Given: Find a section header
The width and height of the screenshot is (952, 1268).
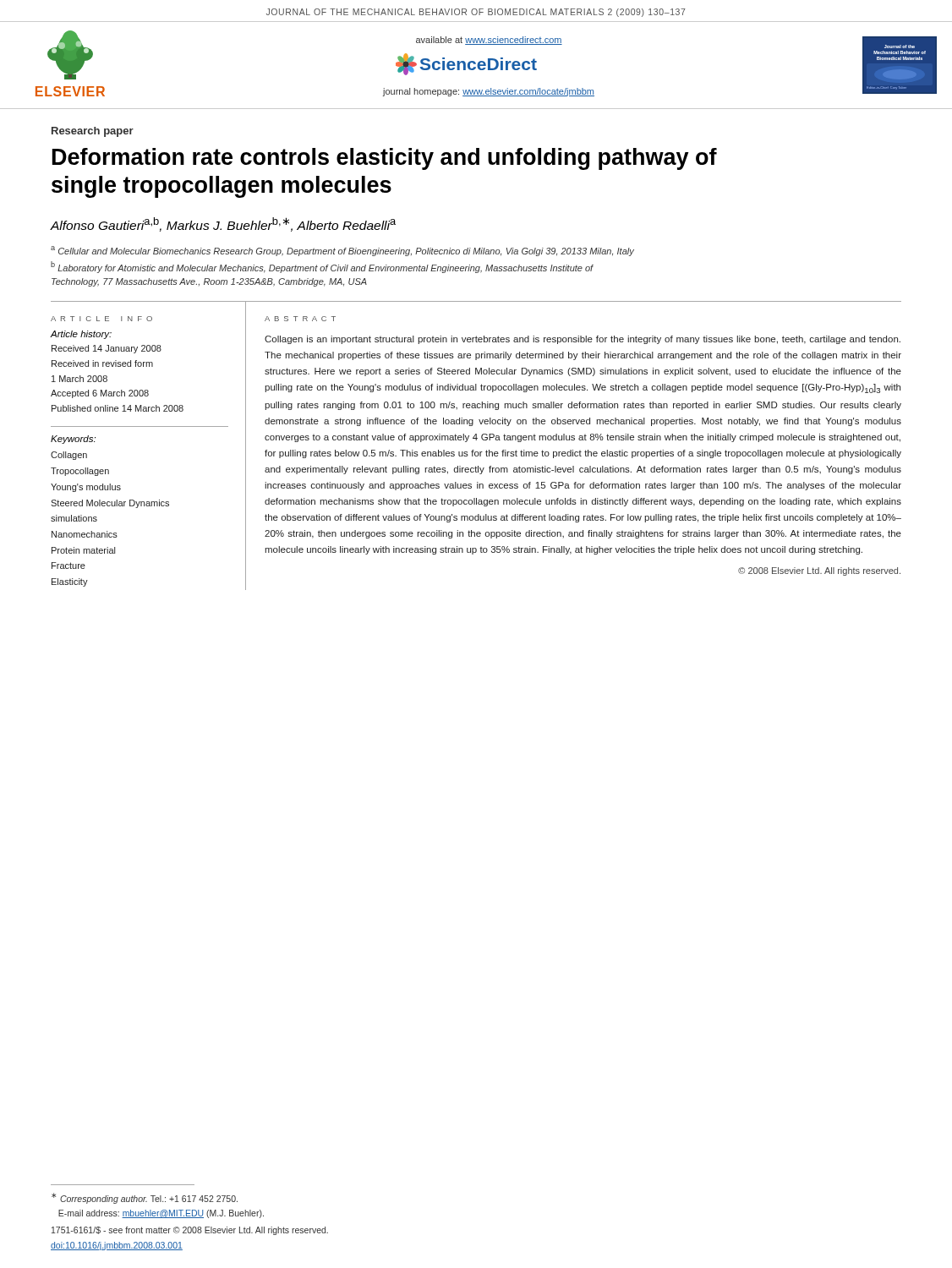Looking at the screenshot, I should coord(92,131).
